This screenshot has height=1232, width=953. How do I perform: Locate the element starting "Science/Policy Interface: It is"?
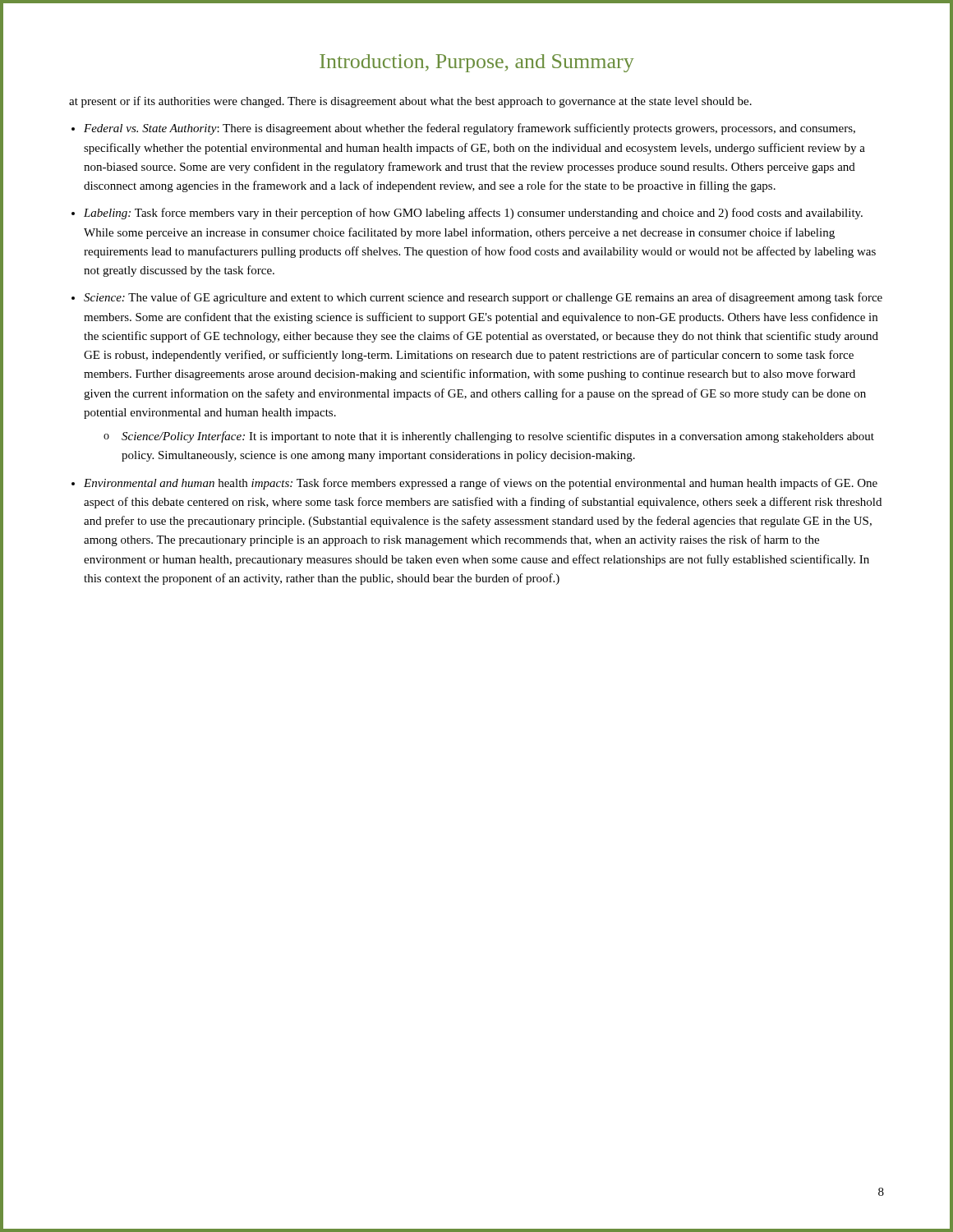pyautogui.click(x=498, y=446)
